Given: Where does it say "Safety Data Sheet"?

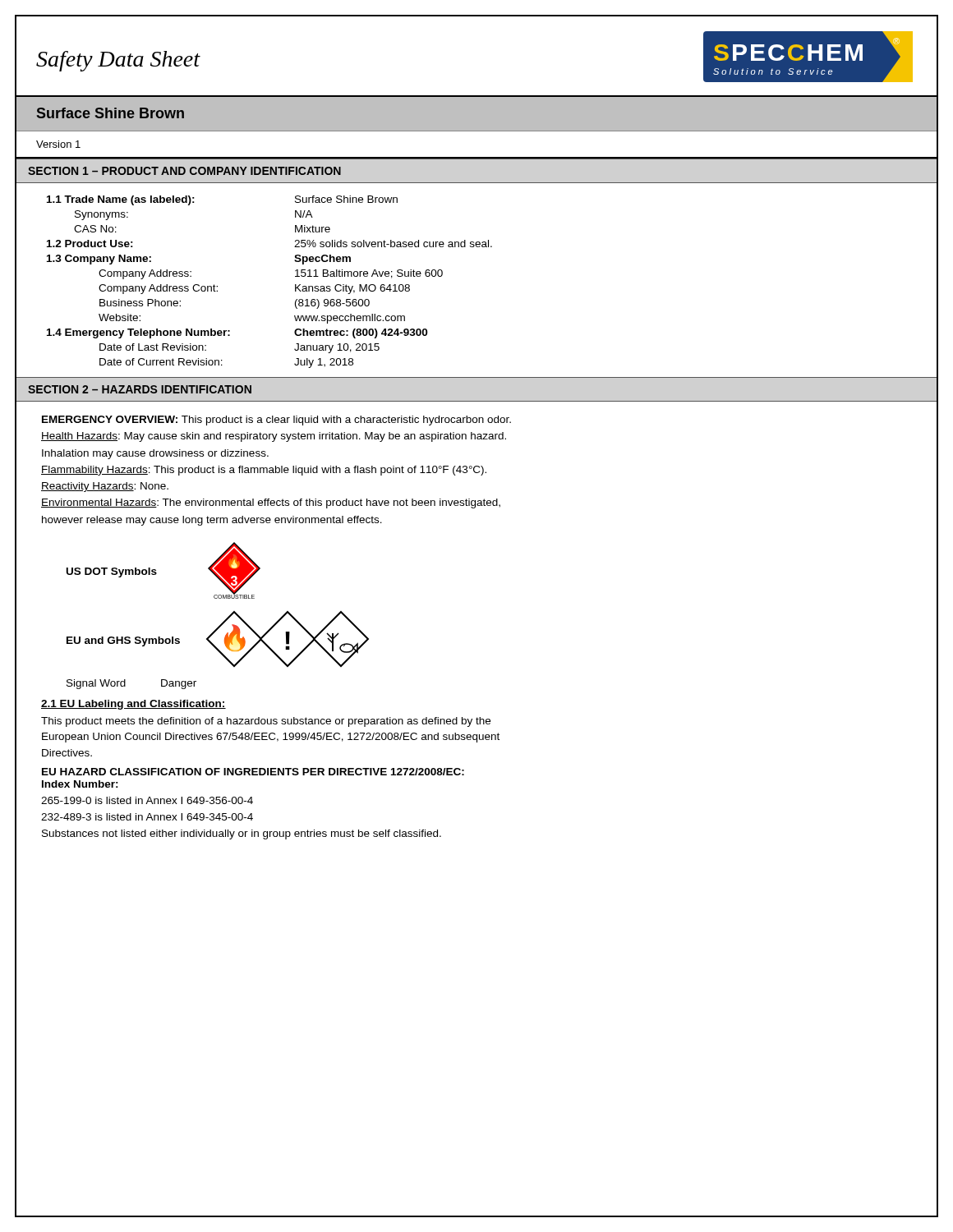Looking at the screenshot, I should tap(118, 59).
